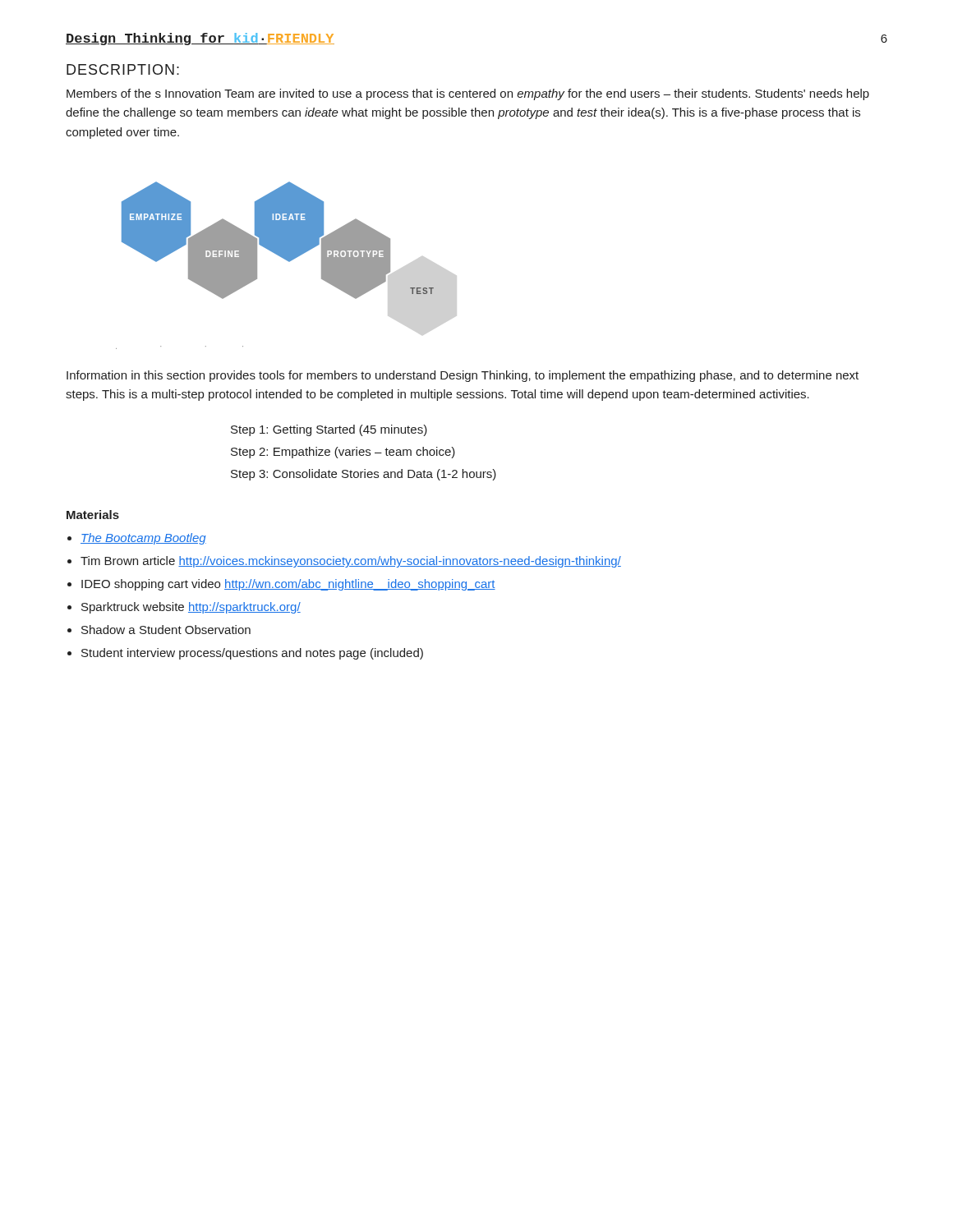This screenshot has height=1232, width=953.
Task: Point to the block beginning "Step 1: Getting Started"
Action: 329,429
